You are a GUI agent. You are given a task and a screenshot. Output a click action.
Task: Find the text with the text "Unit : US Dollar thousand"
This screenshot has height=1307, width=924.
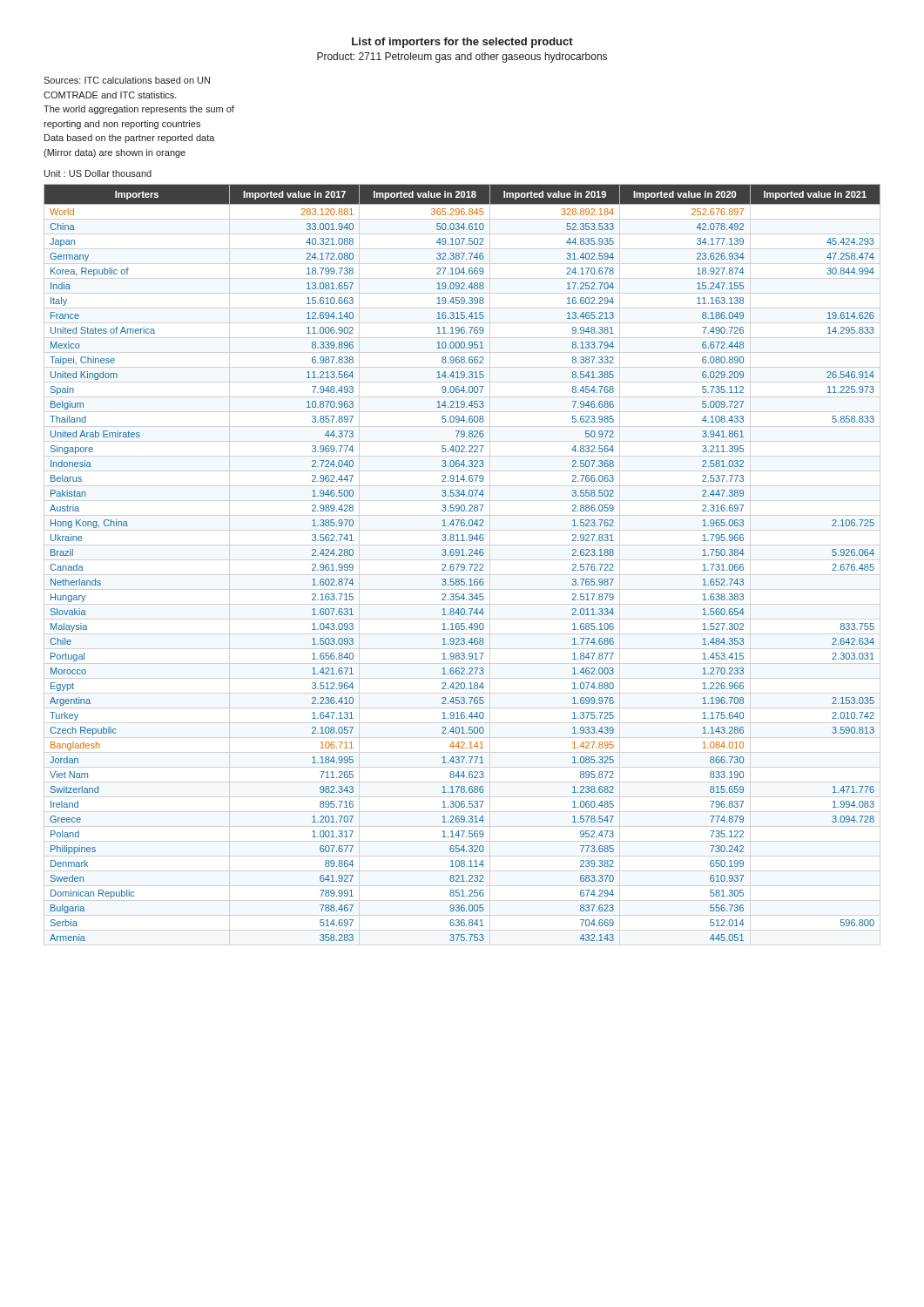click(98, 173)
